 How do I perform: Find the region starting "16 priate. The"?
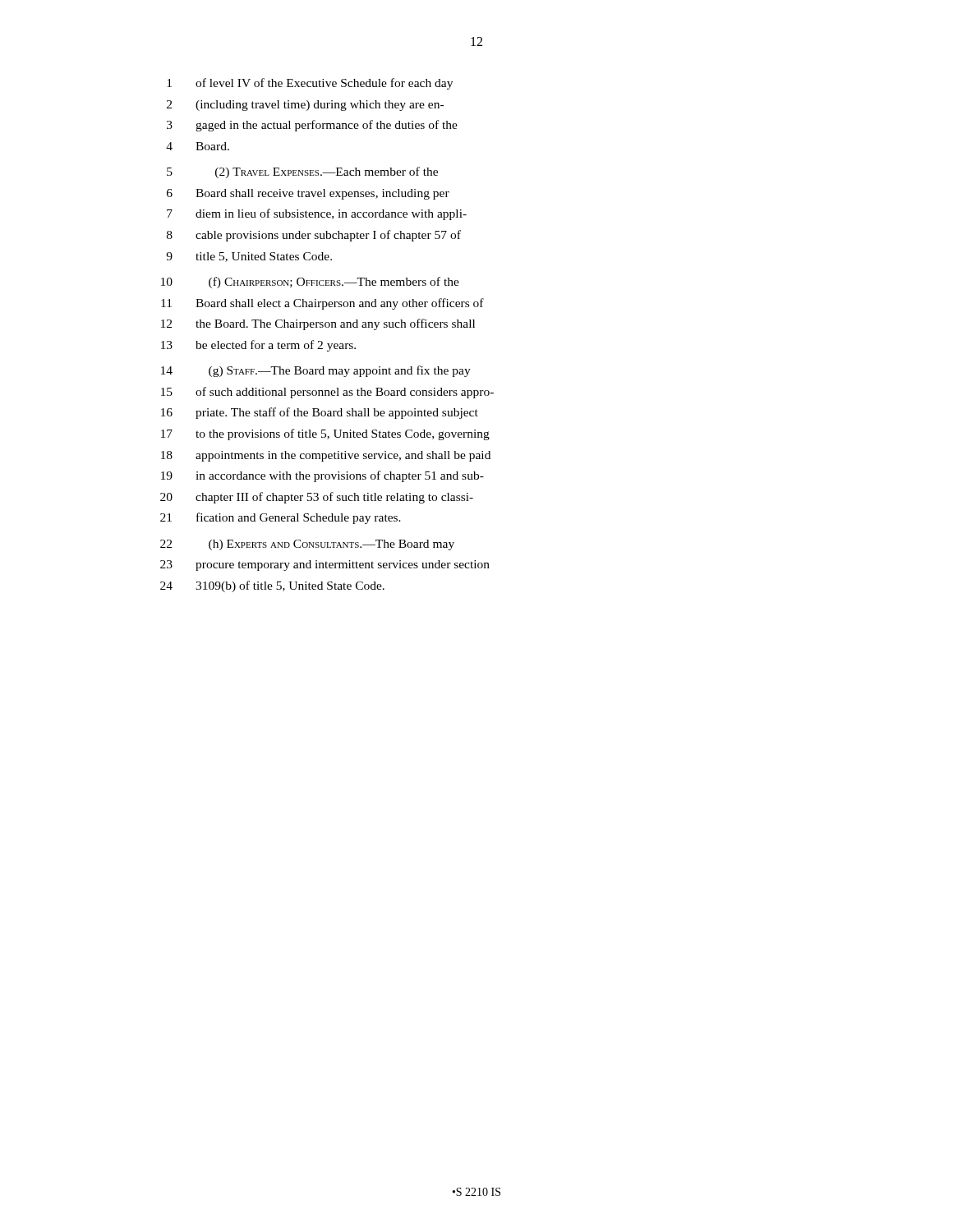[x=310, y=412]
